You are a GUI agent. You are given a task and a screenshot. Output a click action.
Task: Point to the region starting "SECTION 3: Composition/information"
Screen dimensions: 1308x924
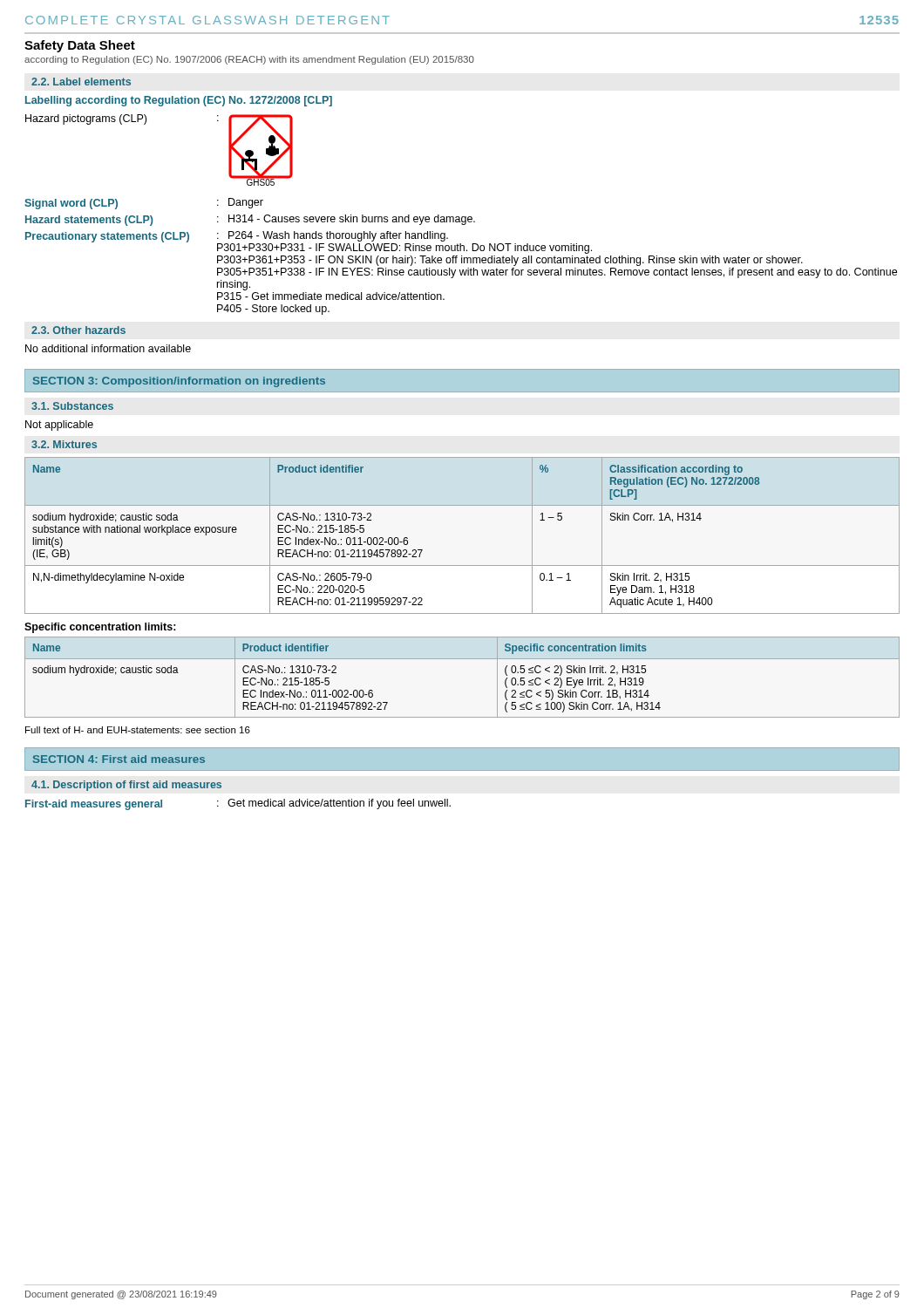point(179,381)
